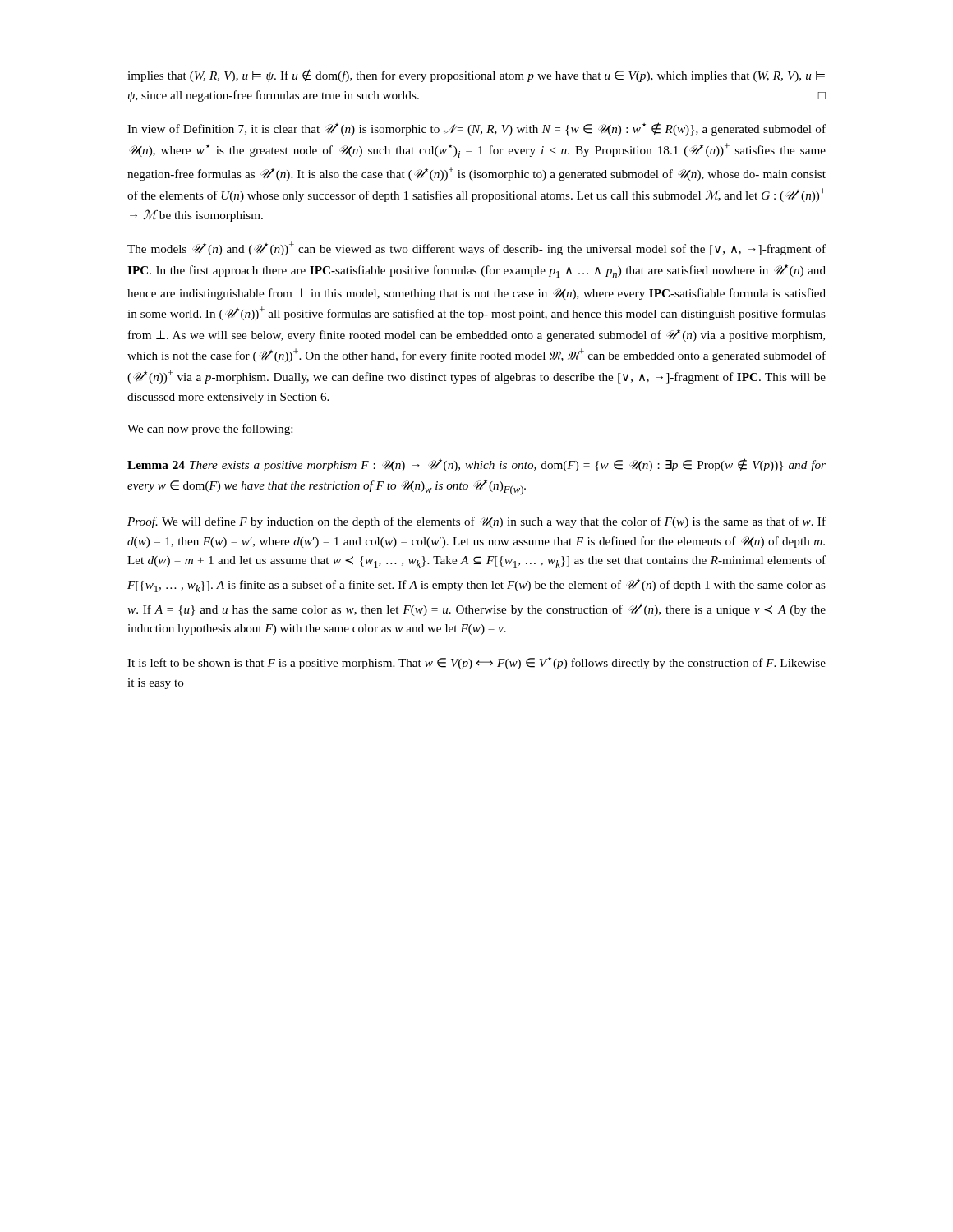The image size is (953, 1232).
Task: Where is the passage that starts "implies that (W, R, V), u ⊨"?
Action: [476, 85]
